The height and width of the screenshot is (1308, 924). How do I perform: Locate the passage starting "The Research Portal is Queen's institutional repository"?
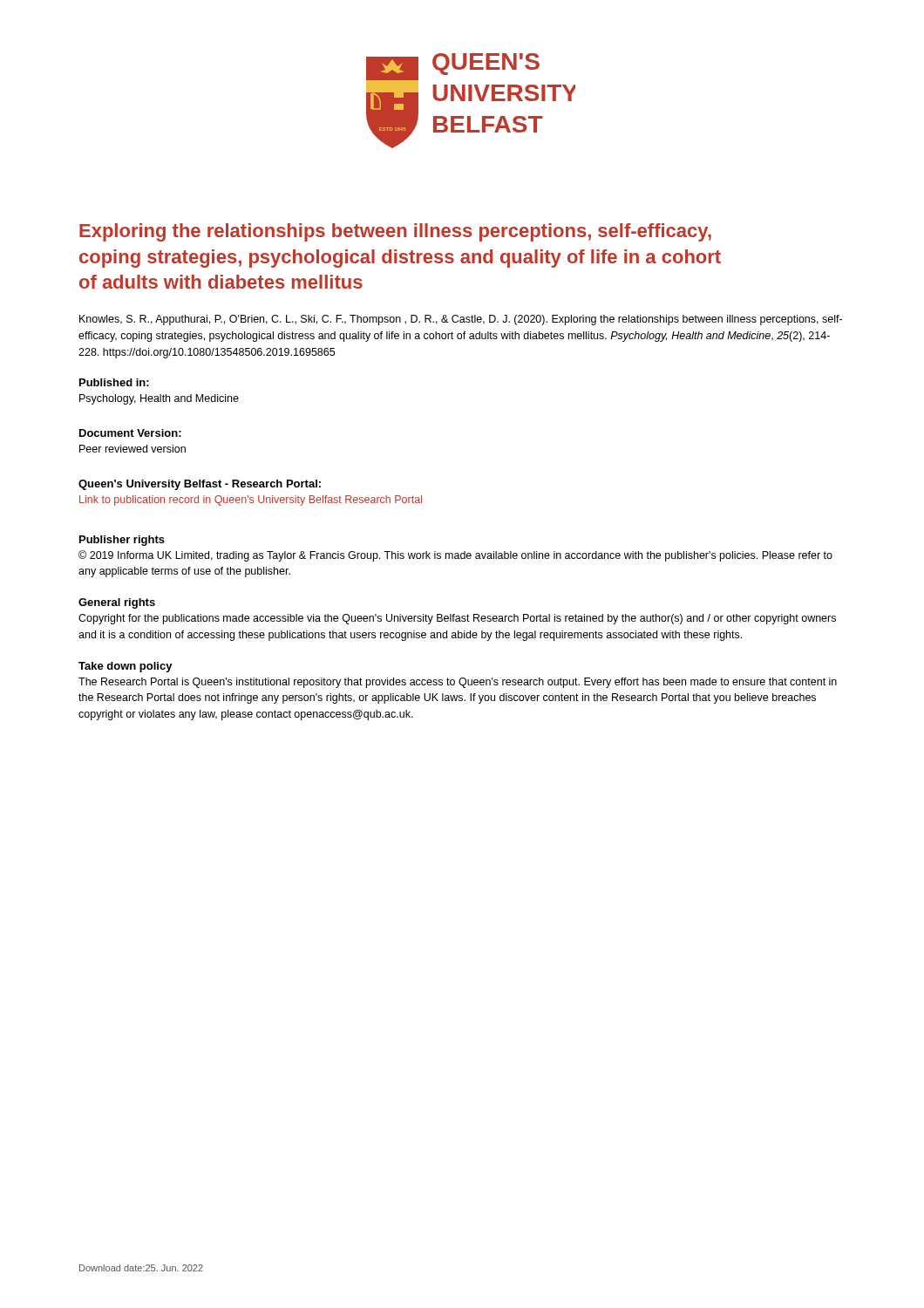point(458,698)
